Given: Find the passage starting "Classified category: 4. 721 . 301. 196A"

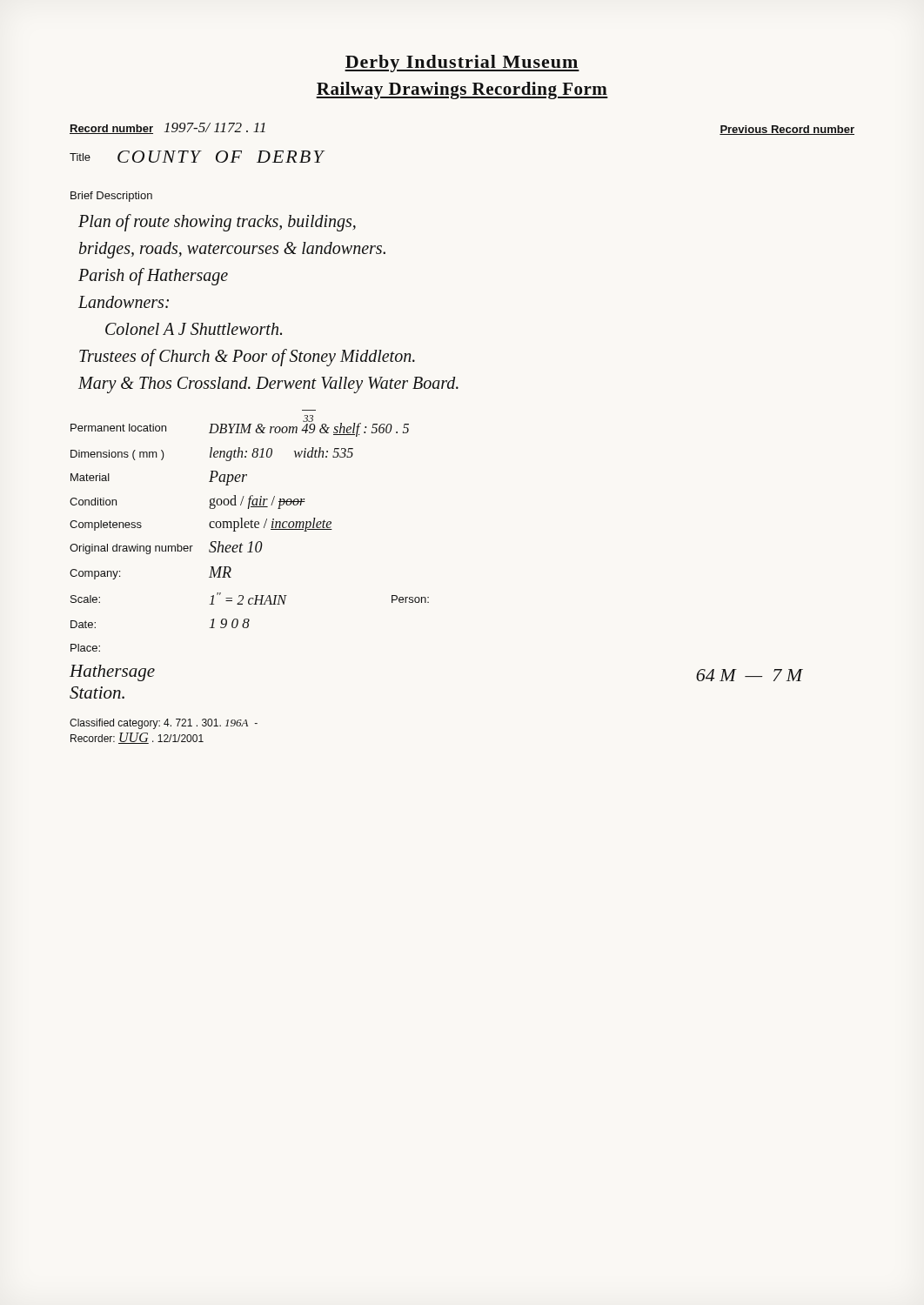Looking at the screenshot, I should [x=164, y=724].
